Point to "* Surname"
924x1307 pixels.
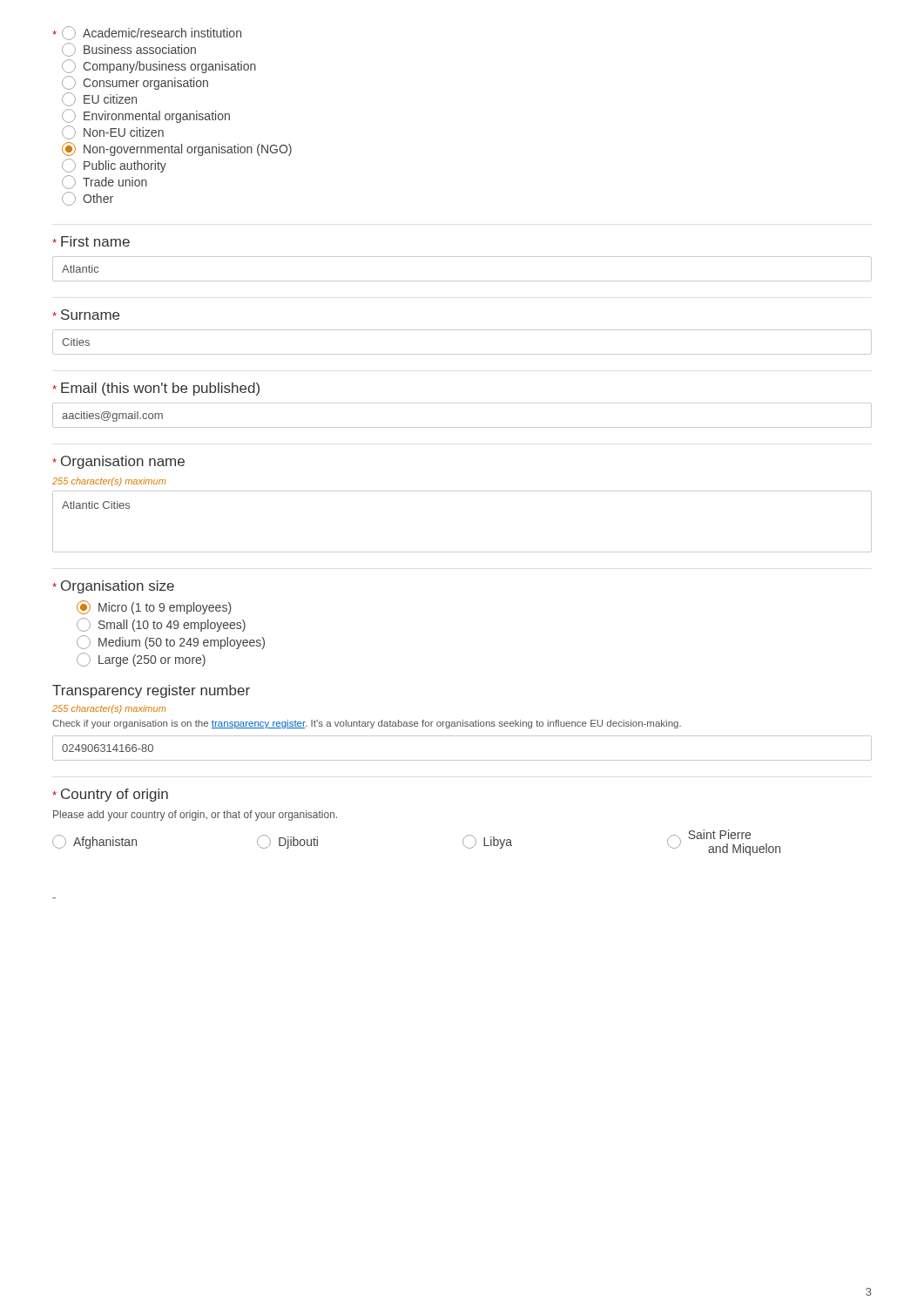point(86,315)
